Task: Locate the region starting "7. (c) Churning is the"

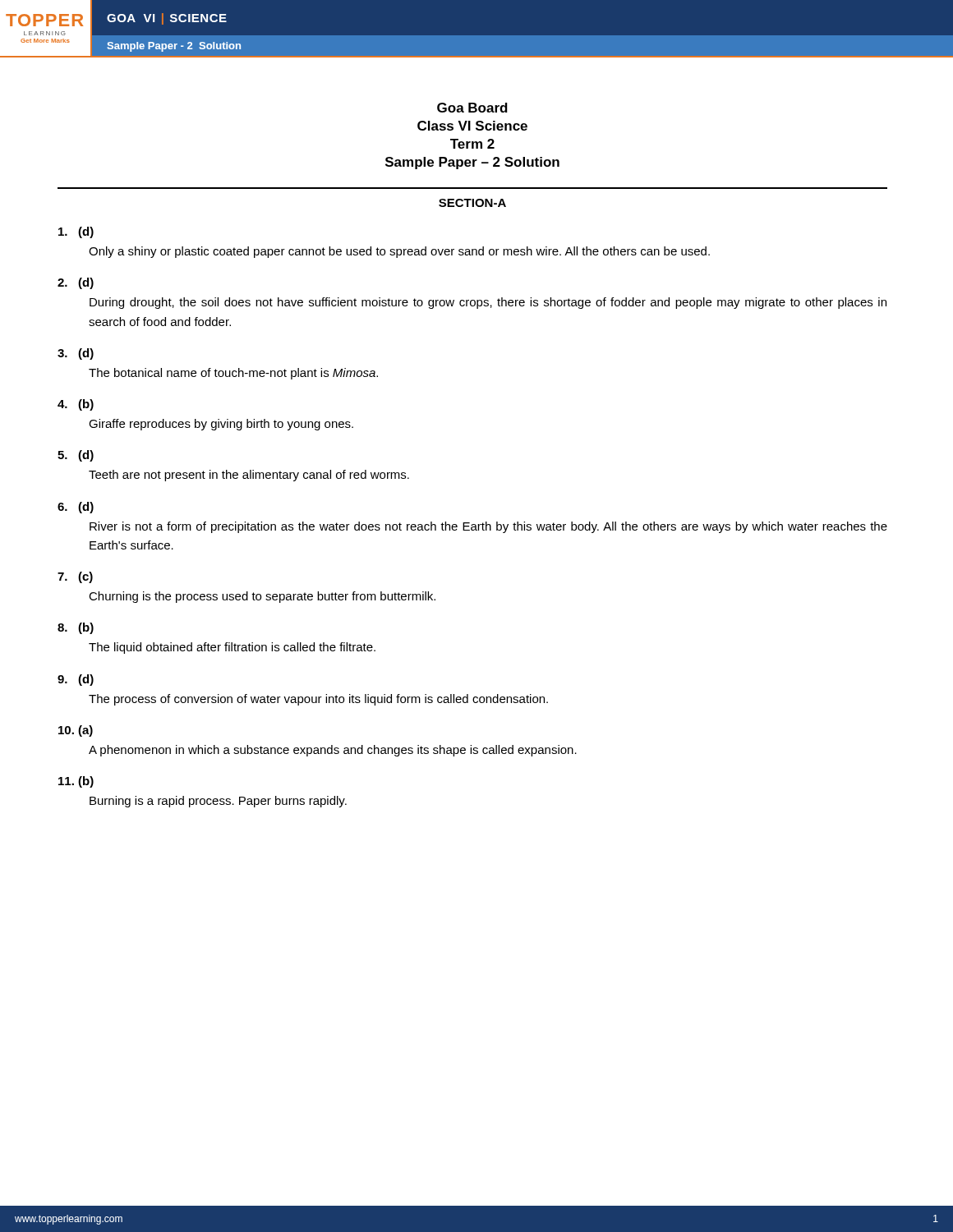Action: click(x=75, y=577)
